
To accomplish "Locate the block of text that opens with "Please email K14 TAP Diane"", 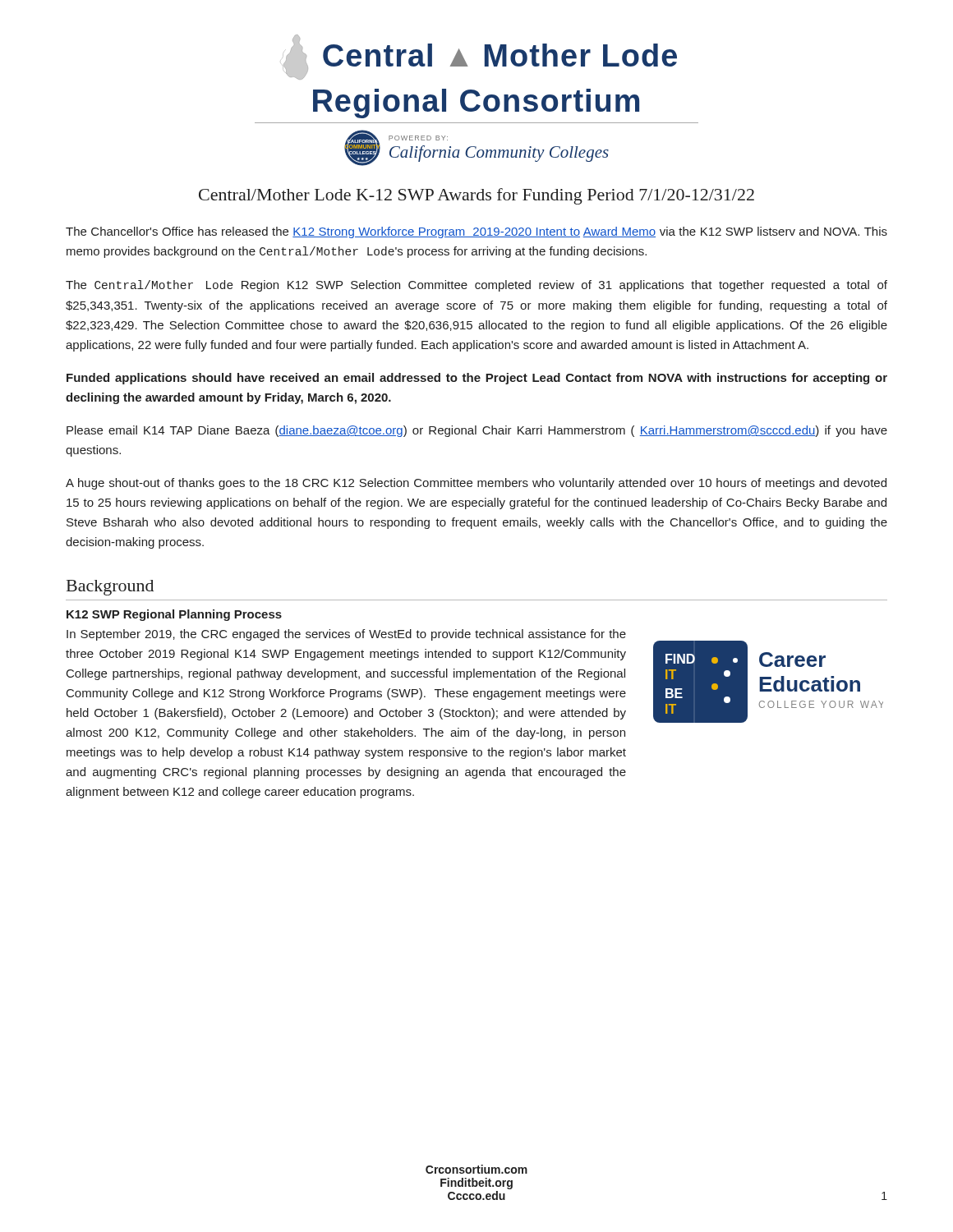I will (x=476, y=440).
